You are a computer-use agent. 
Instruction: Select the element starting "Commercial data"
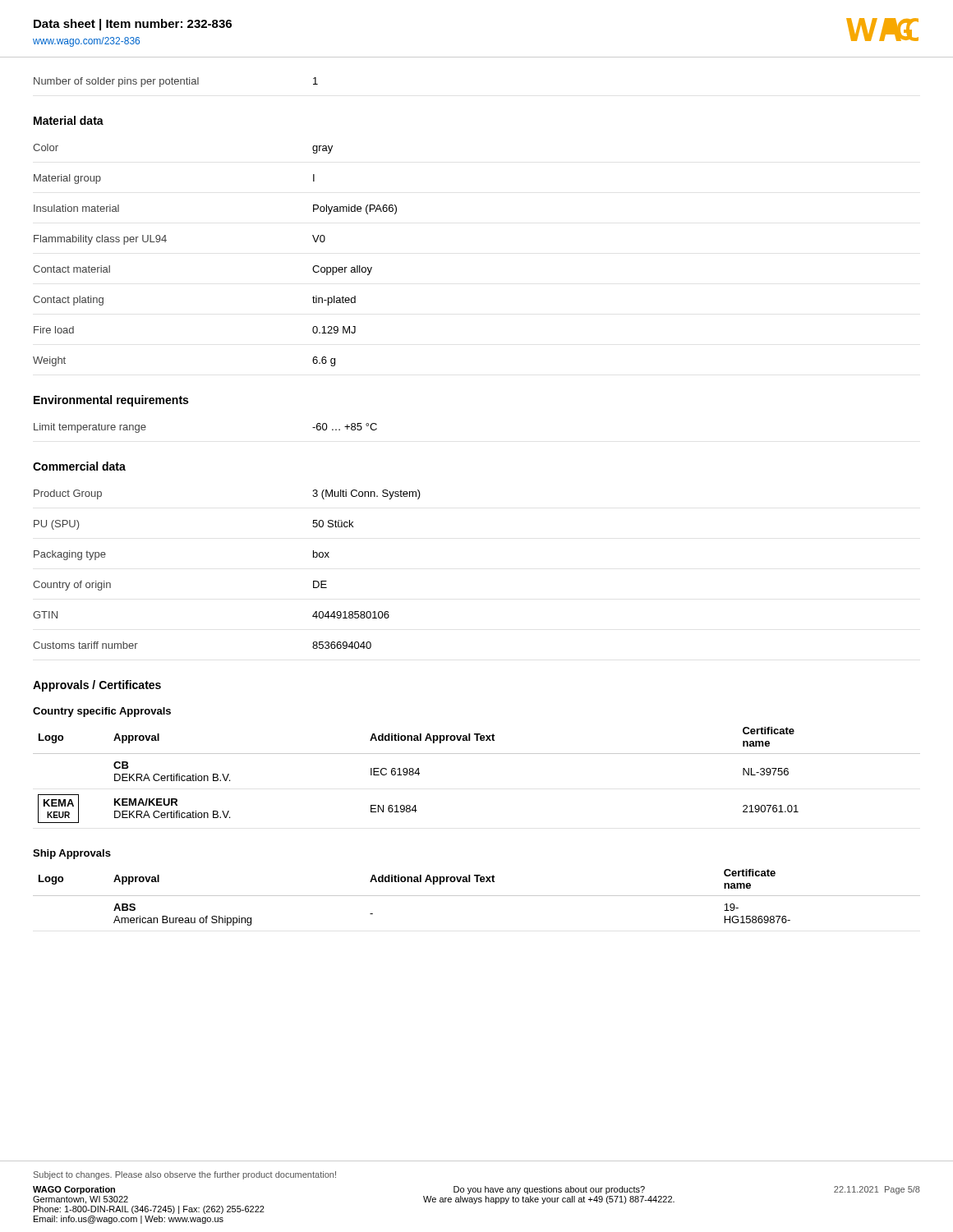pyautogui.click(x=79, y=466)
